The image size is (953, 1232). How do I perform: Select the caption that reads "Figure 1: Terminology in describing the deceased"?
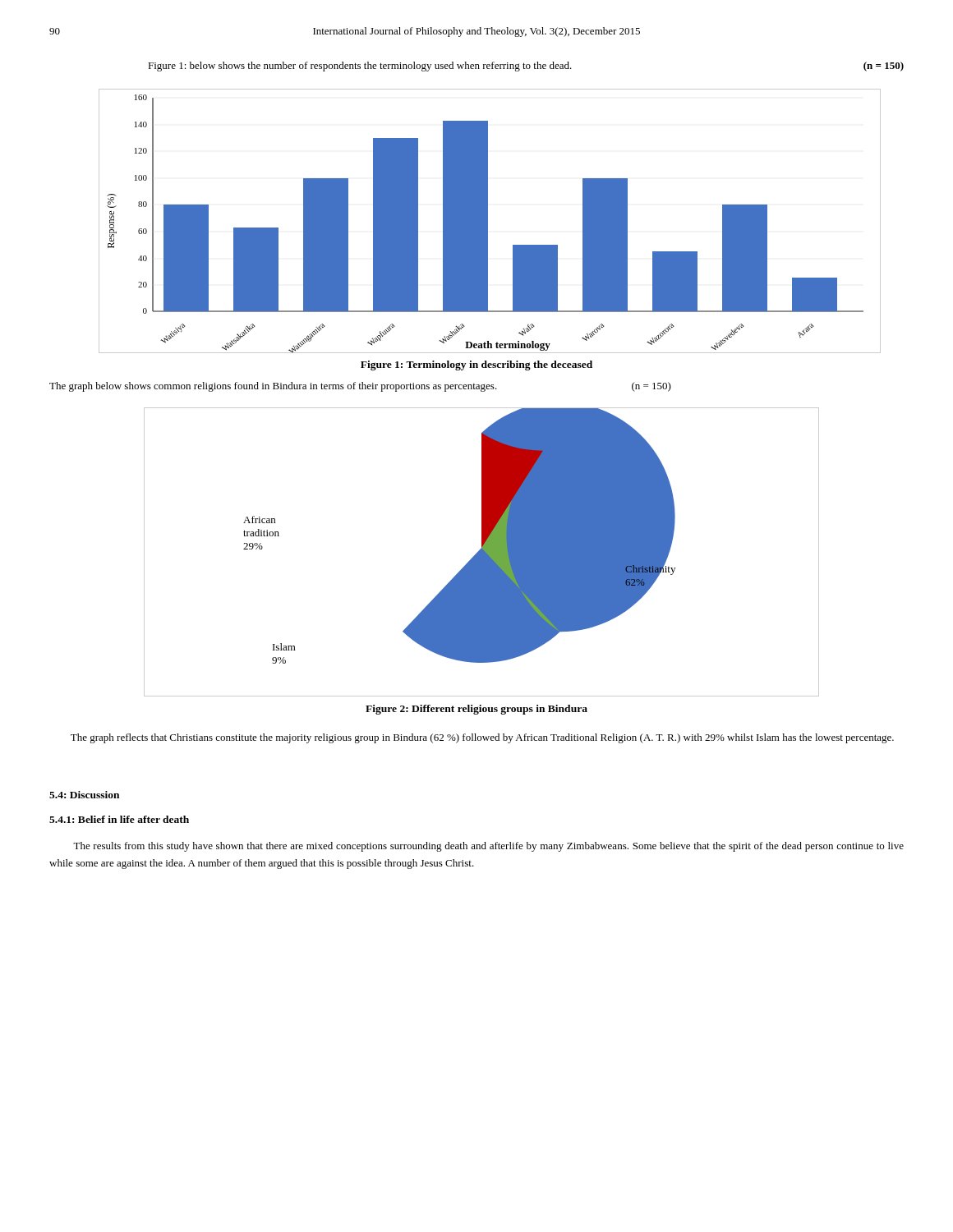[x=476, y=364]
